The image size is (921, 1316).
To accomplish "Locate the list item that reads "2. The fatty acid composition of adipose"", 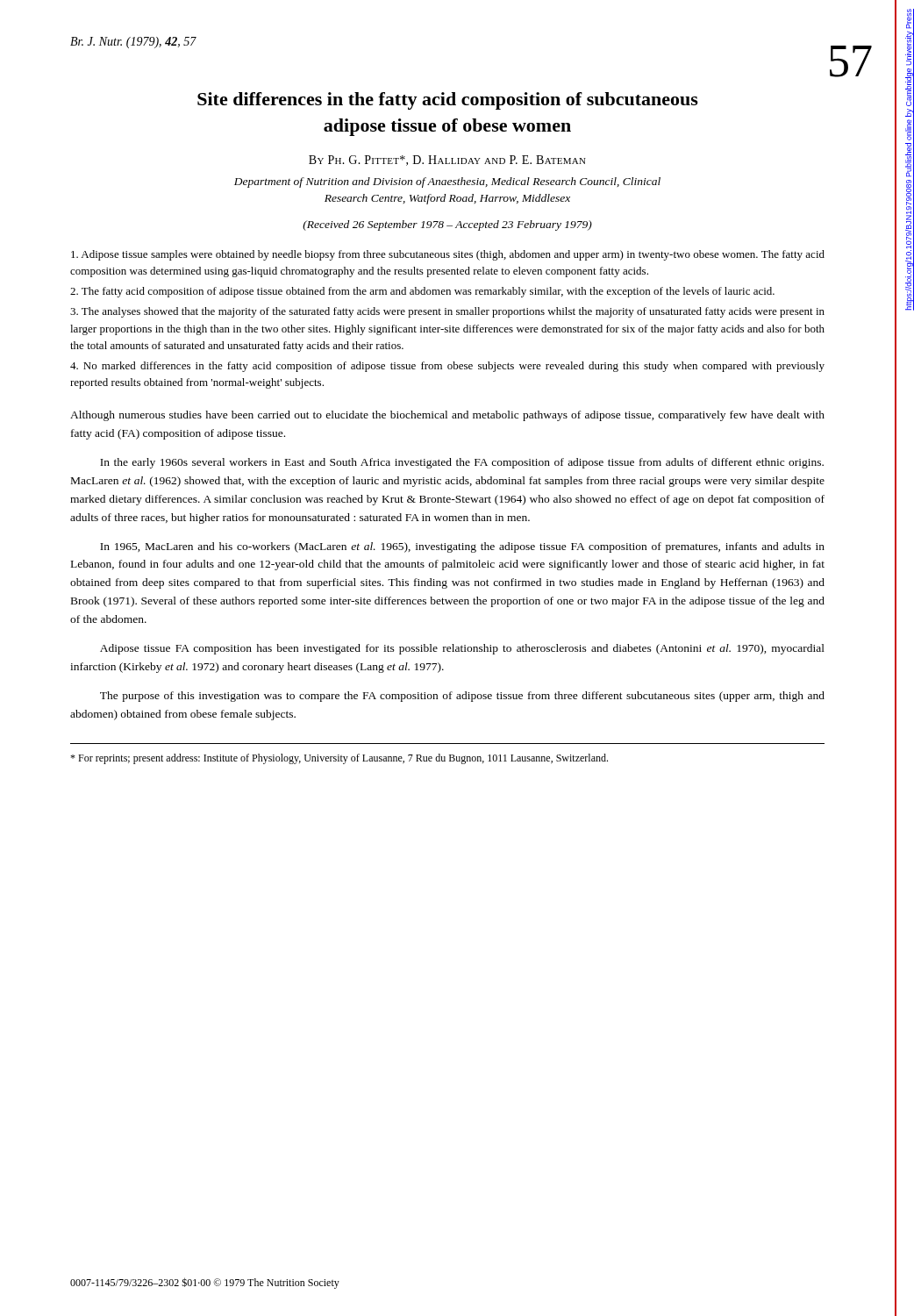I will 423,291.
